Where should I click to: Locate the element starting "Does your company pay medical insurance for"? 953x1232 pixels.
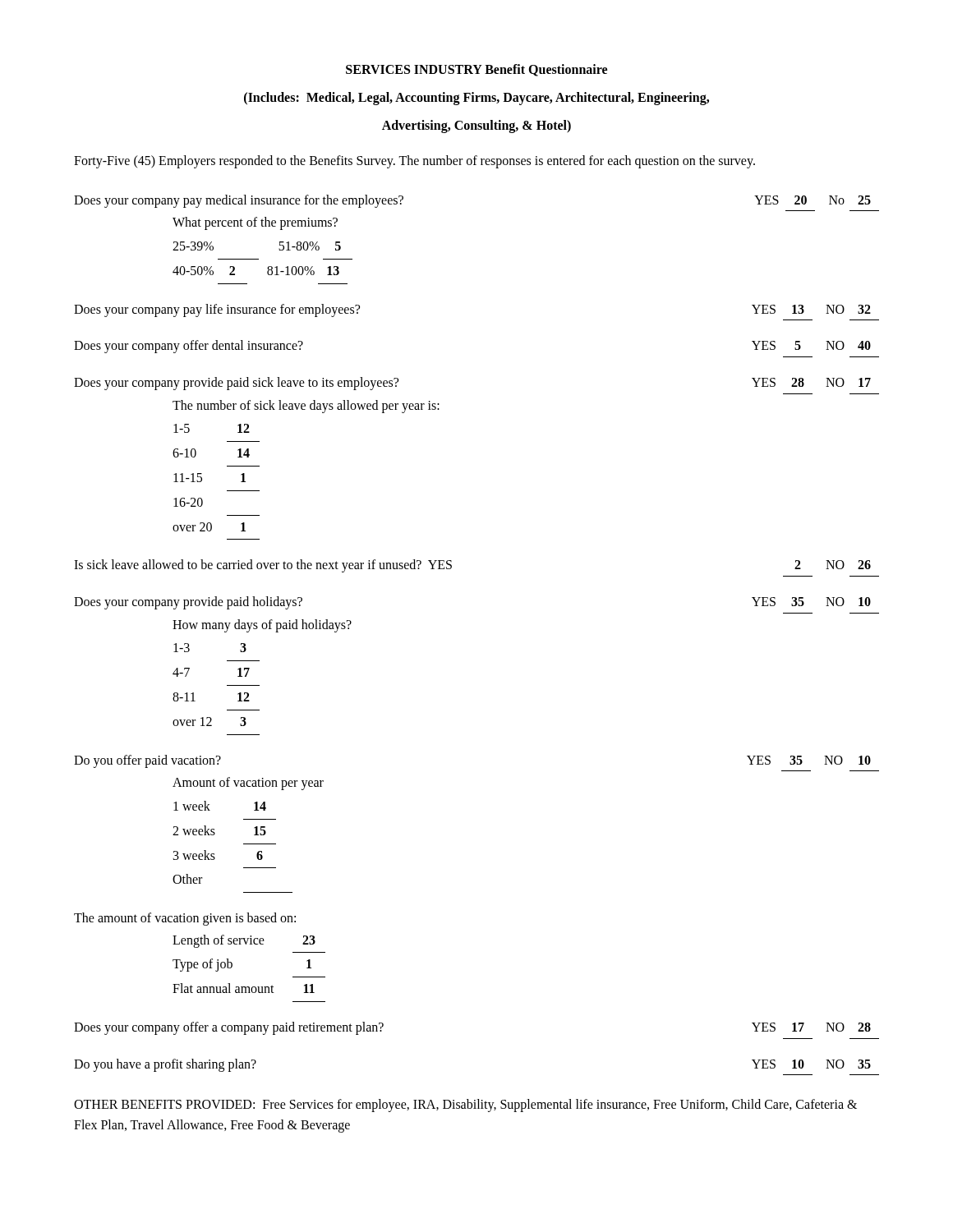tap(233, 201)
